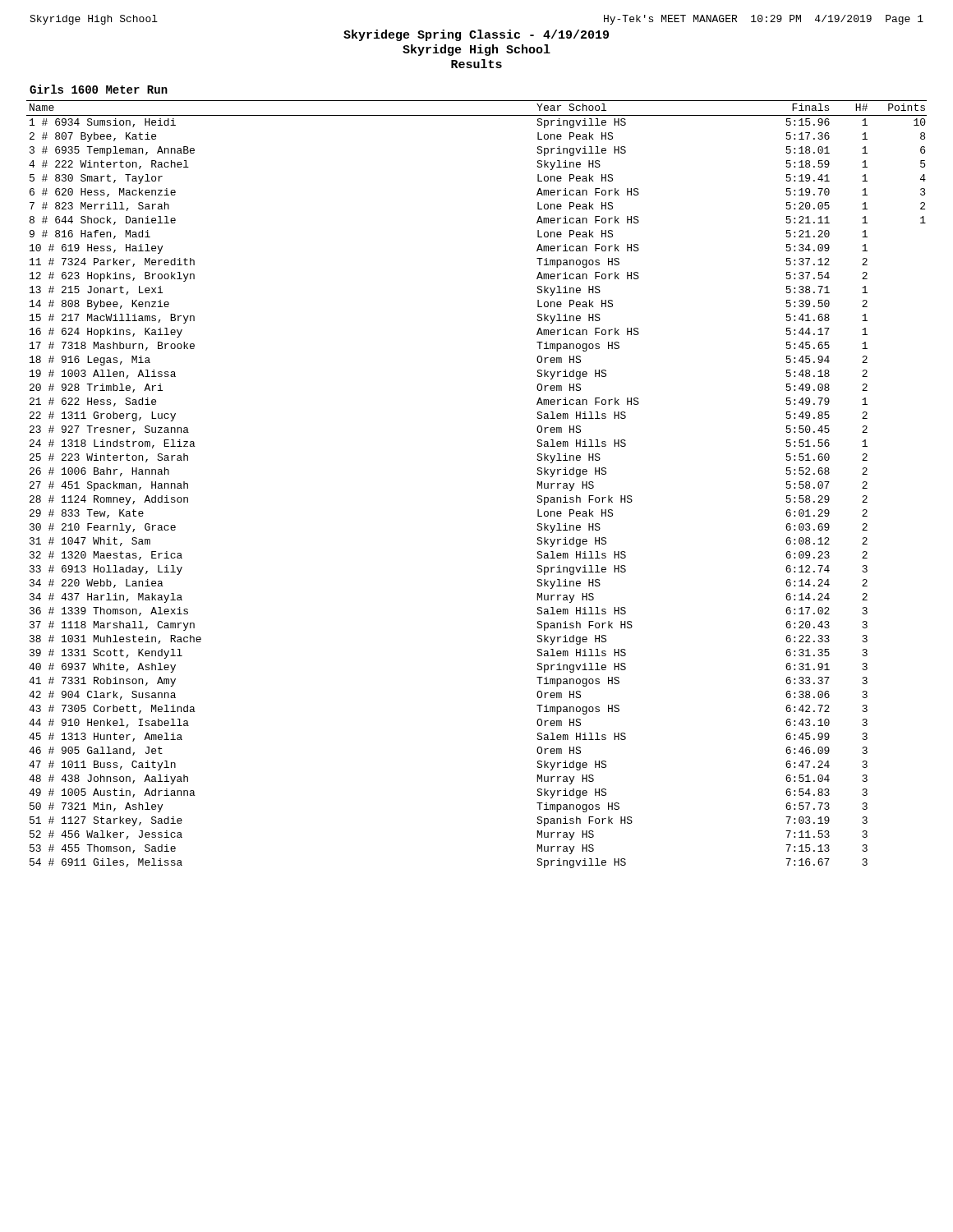Select the table
The width and height of the screenshot is (953, 1232).
[x=476, y=485]
